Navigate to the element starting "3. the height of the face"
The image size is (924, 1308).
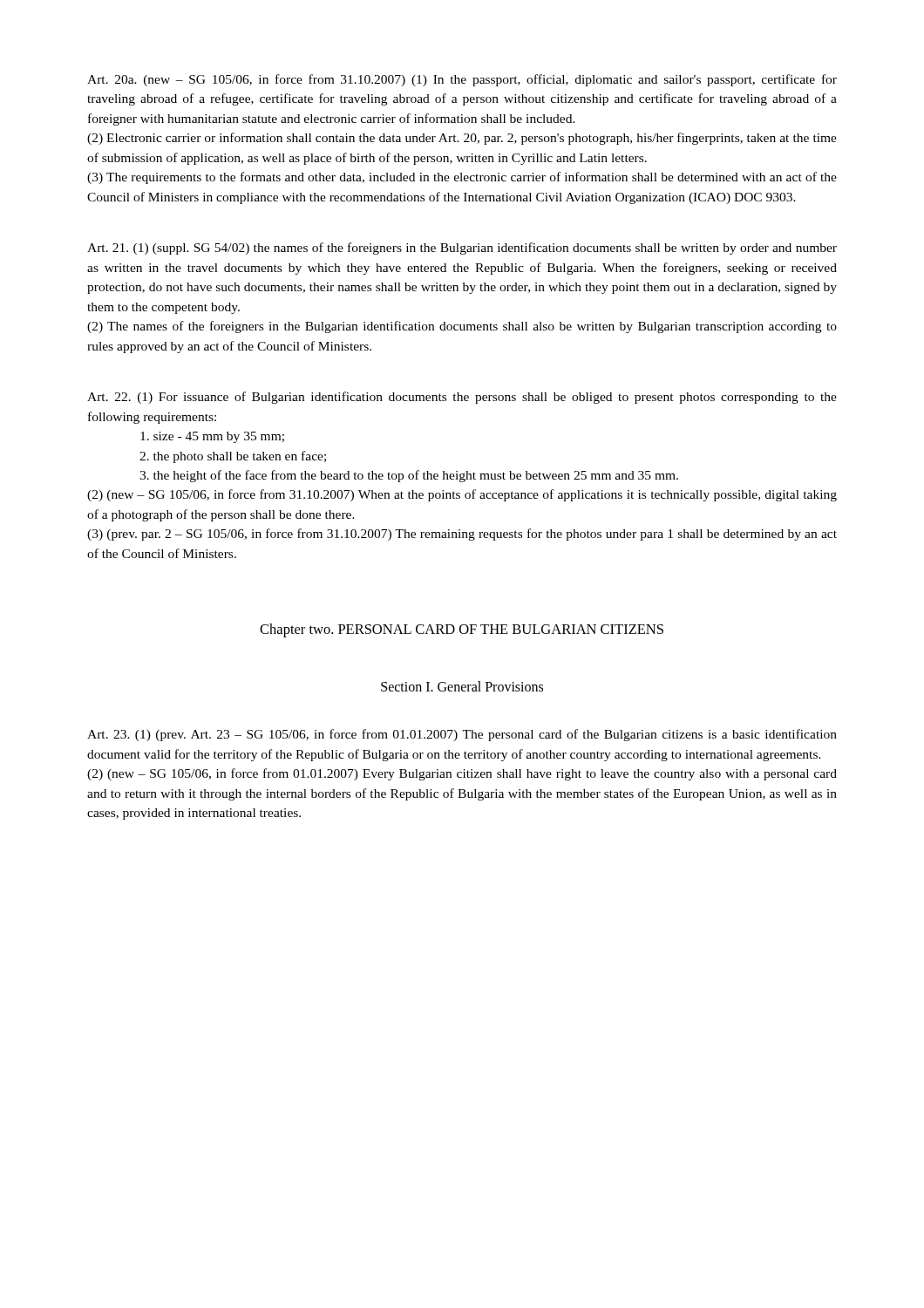coord(488,475)
